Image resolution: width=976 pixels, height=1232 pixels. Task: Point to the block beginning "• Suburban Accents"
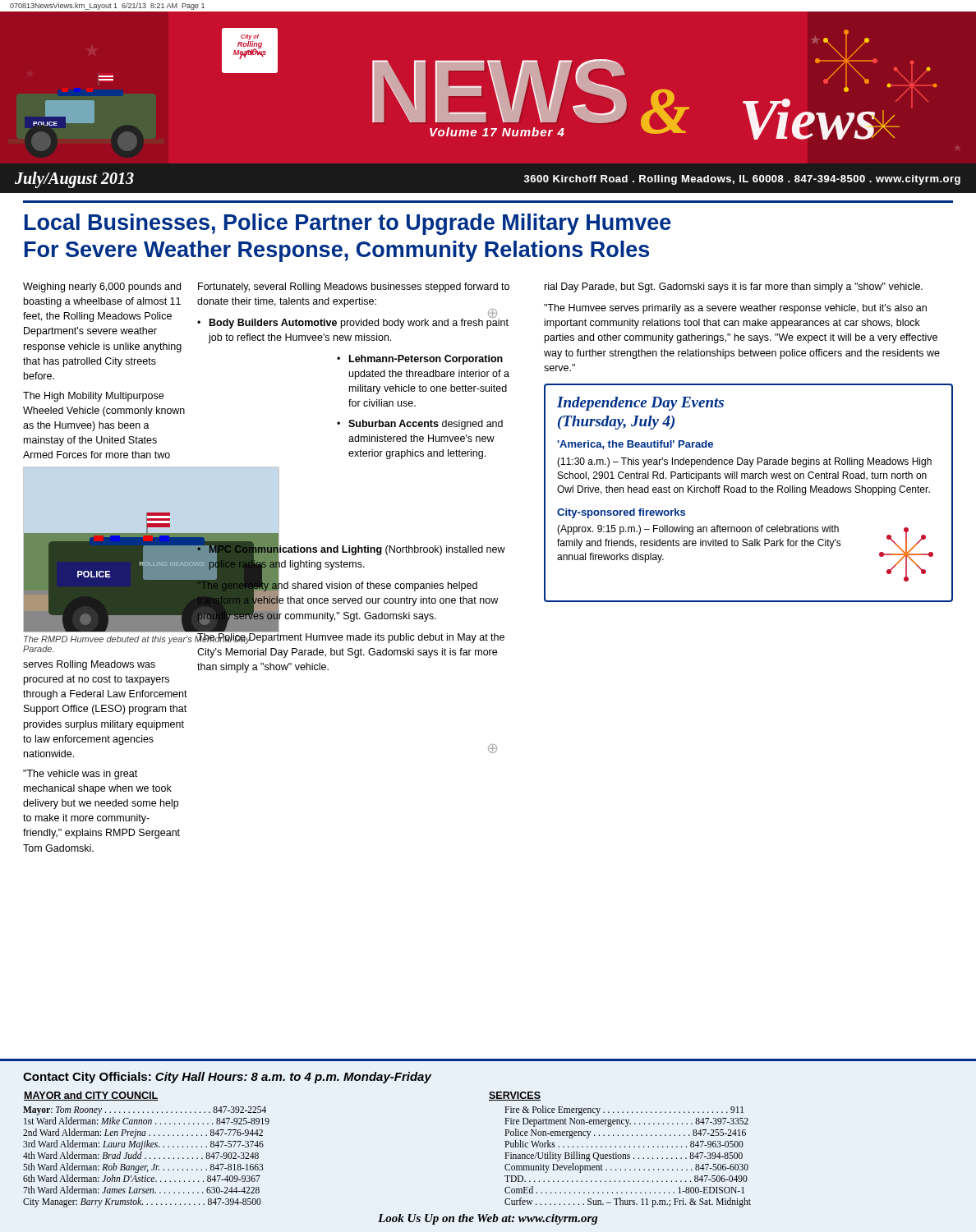420,438
